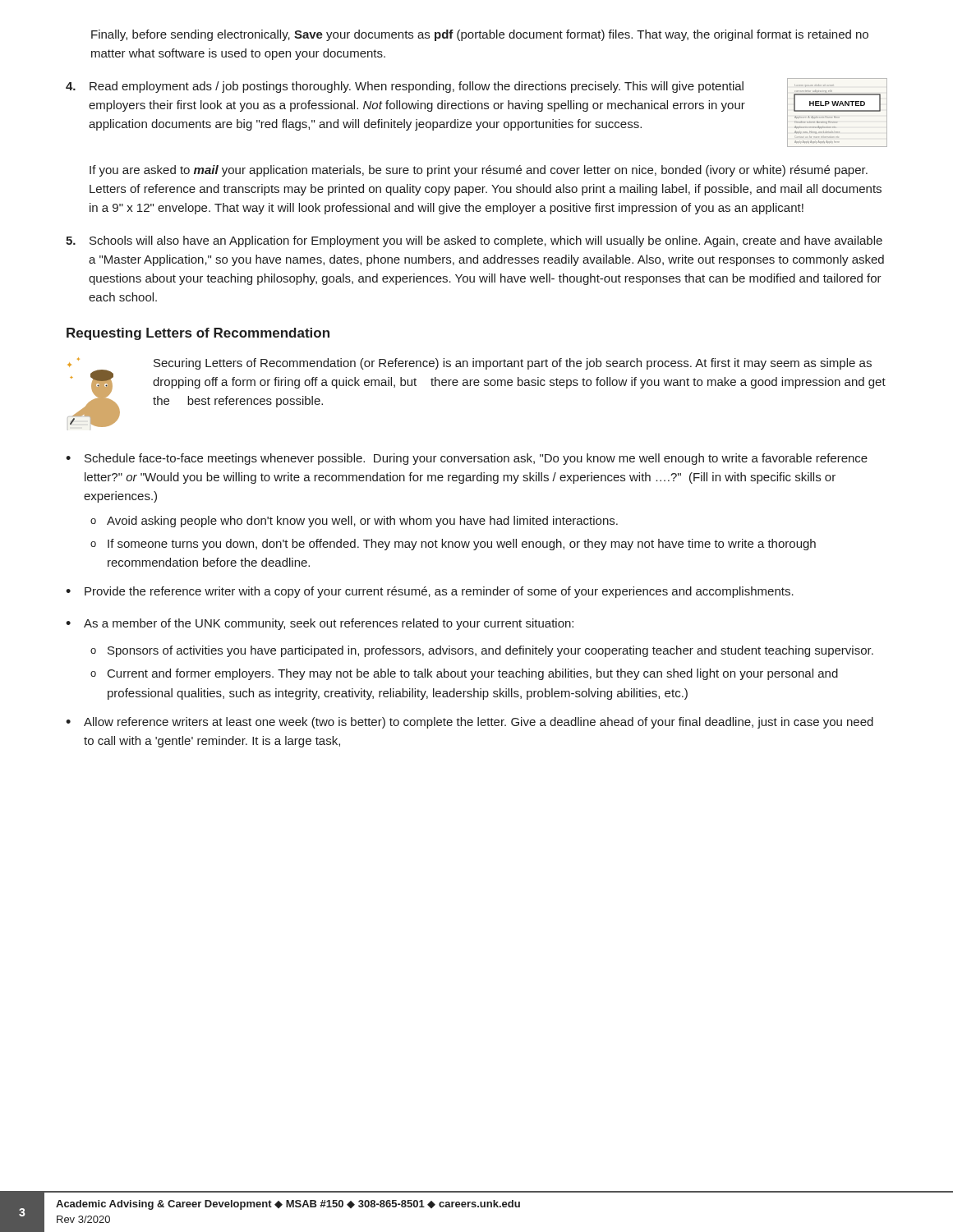Select the text block starting "4. Lorem ipsum dolor sit amet consectetur adipiscing"
953x1232 pixels.
(x=476, y=116)
